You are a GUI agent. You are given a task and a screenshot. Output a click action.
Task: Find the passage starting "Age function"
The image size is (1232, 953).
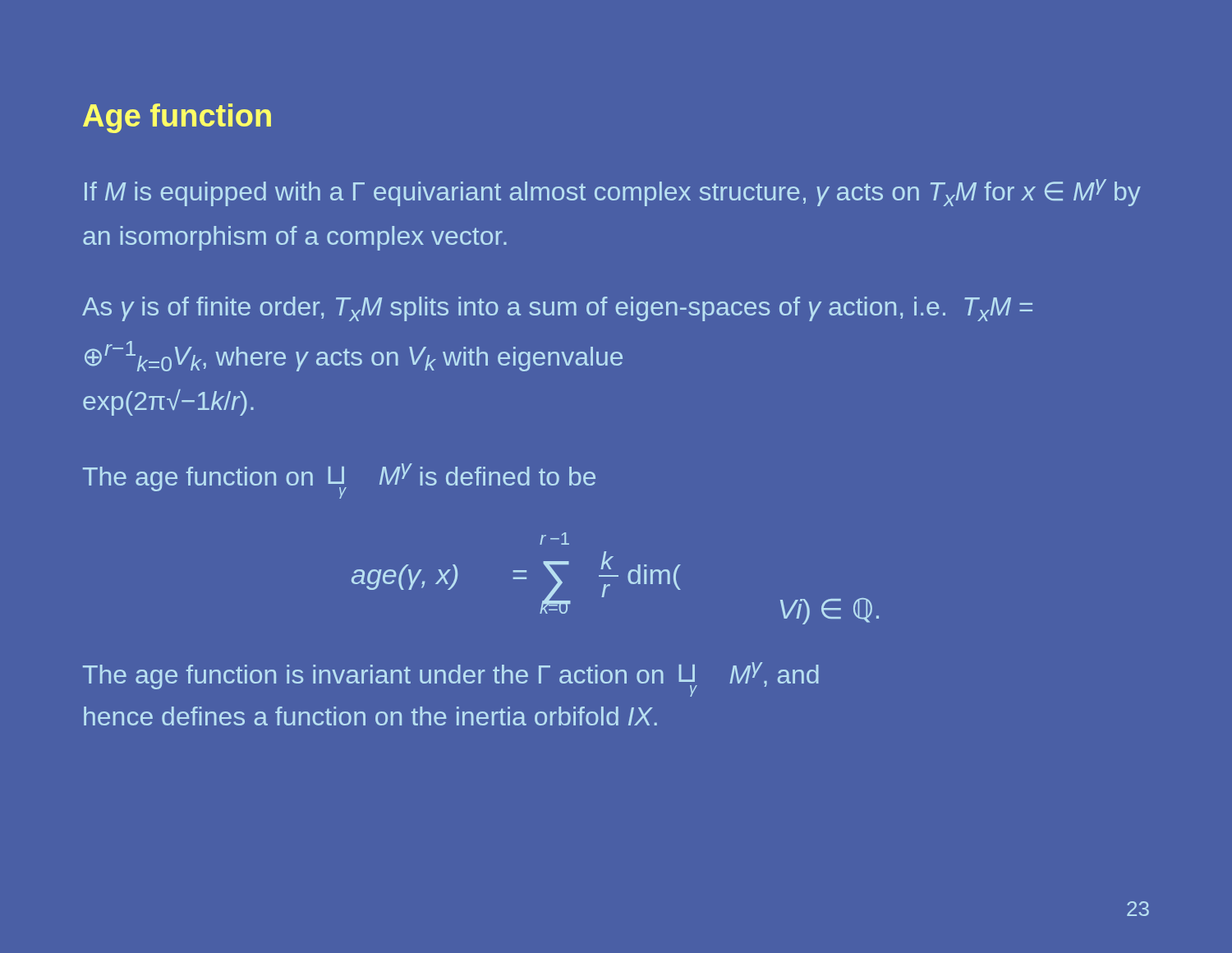pos(178,116)
